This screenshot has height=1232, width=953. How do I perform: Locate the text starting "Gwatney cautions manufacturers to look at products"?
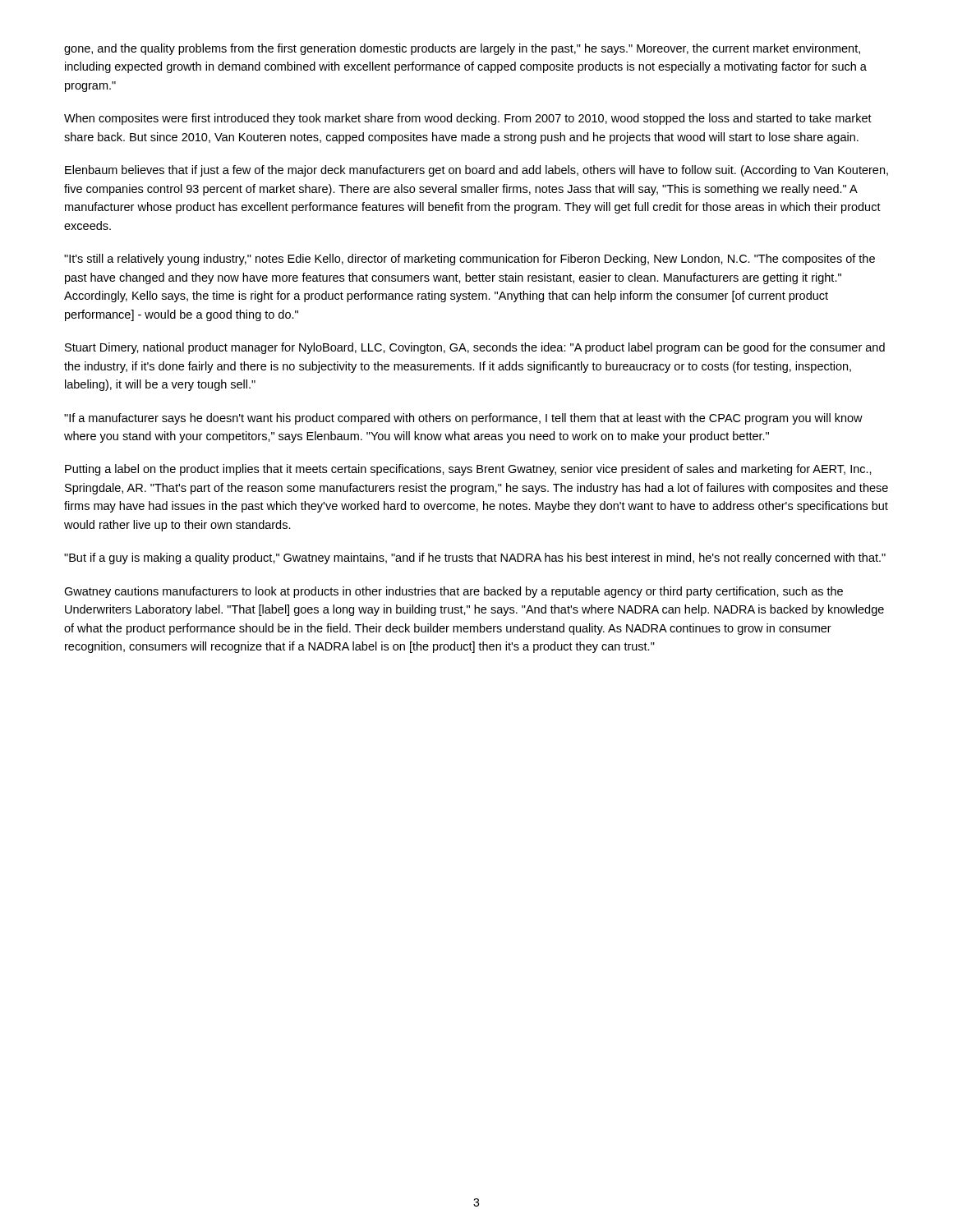coord(474,619)
